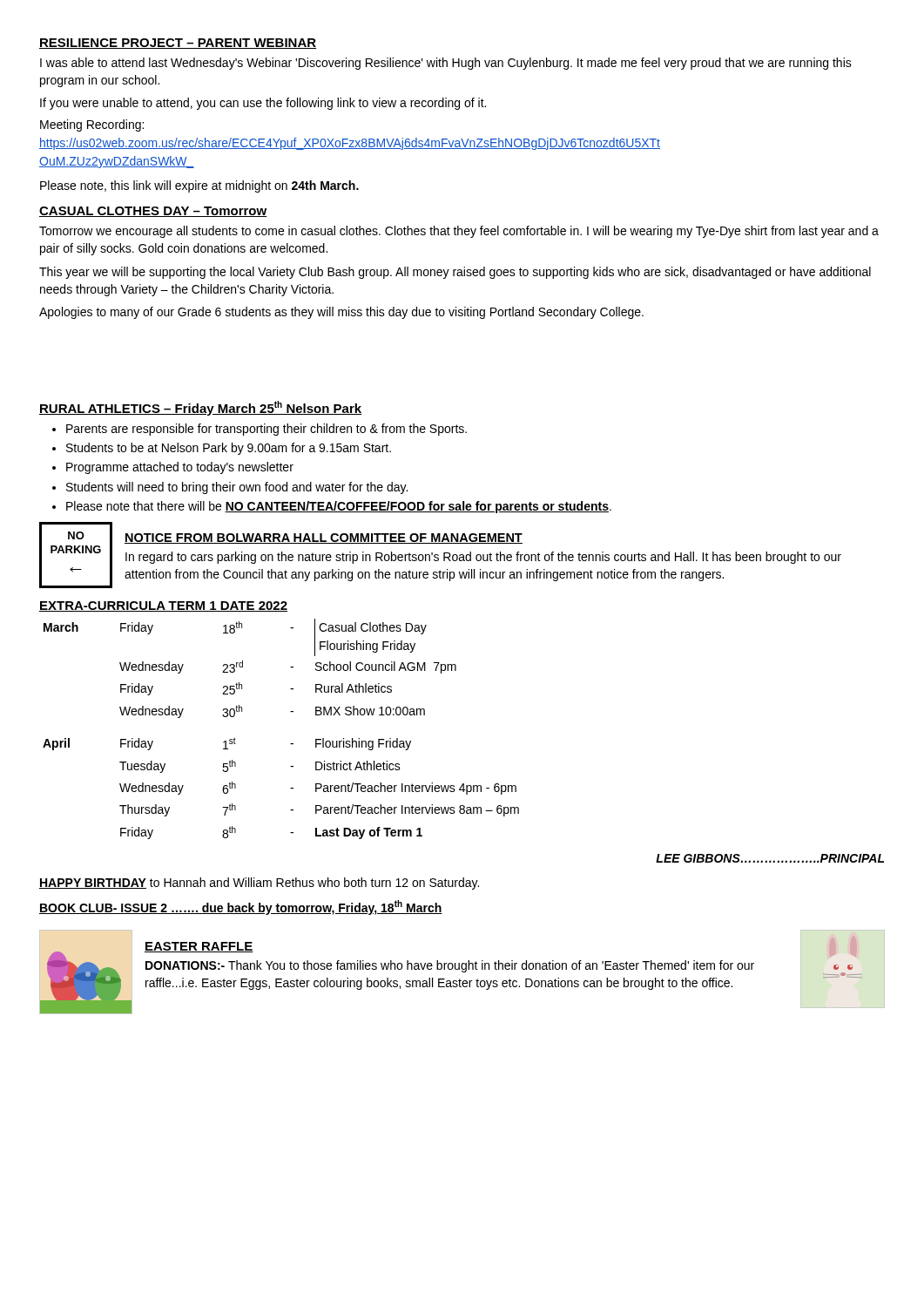
Task: Select the block starting "Meeting Recording: https://us02web.zoom.us/rec/share/ECCE4Ypuf_XP0XoFzx8BMVAj6ds4mFvaVnZsEhNOBgDjDJv6Tcnozdt6U5XTtOuM.ZUz2ywDZdanSWkW_"
Action: [350, 143]
